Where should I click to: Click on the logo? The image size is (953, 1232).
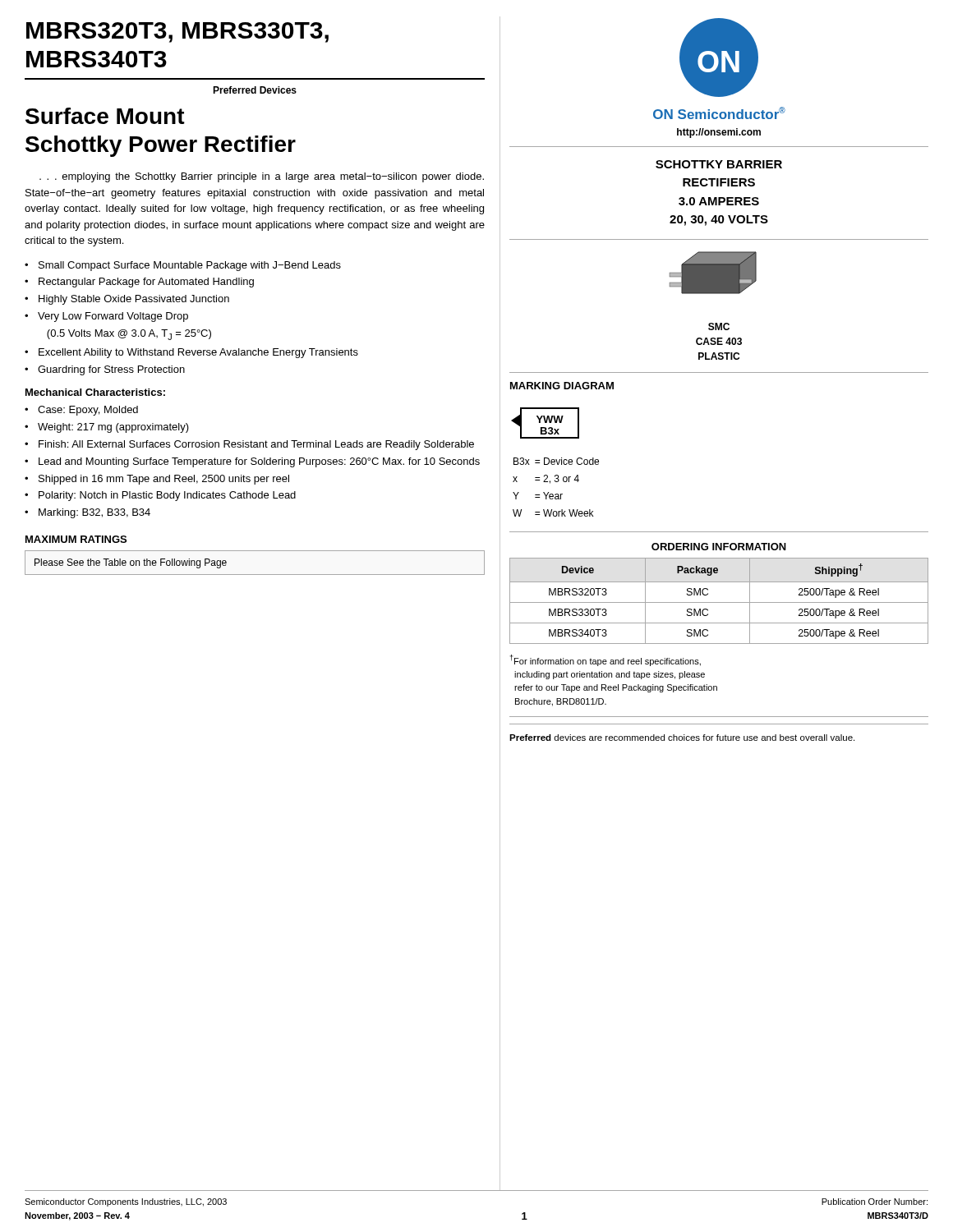[x=719, y=59]
